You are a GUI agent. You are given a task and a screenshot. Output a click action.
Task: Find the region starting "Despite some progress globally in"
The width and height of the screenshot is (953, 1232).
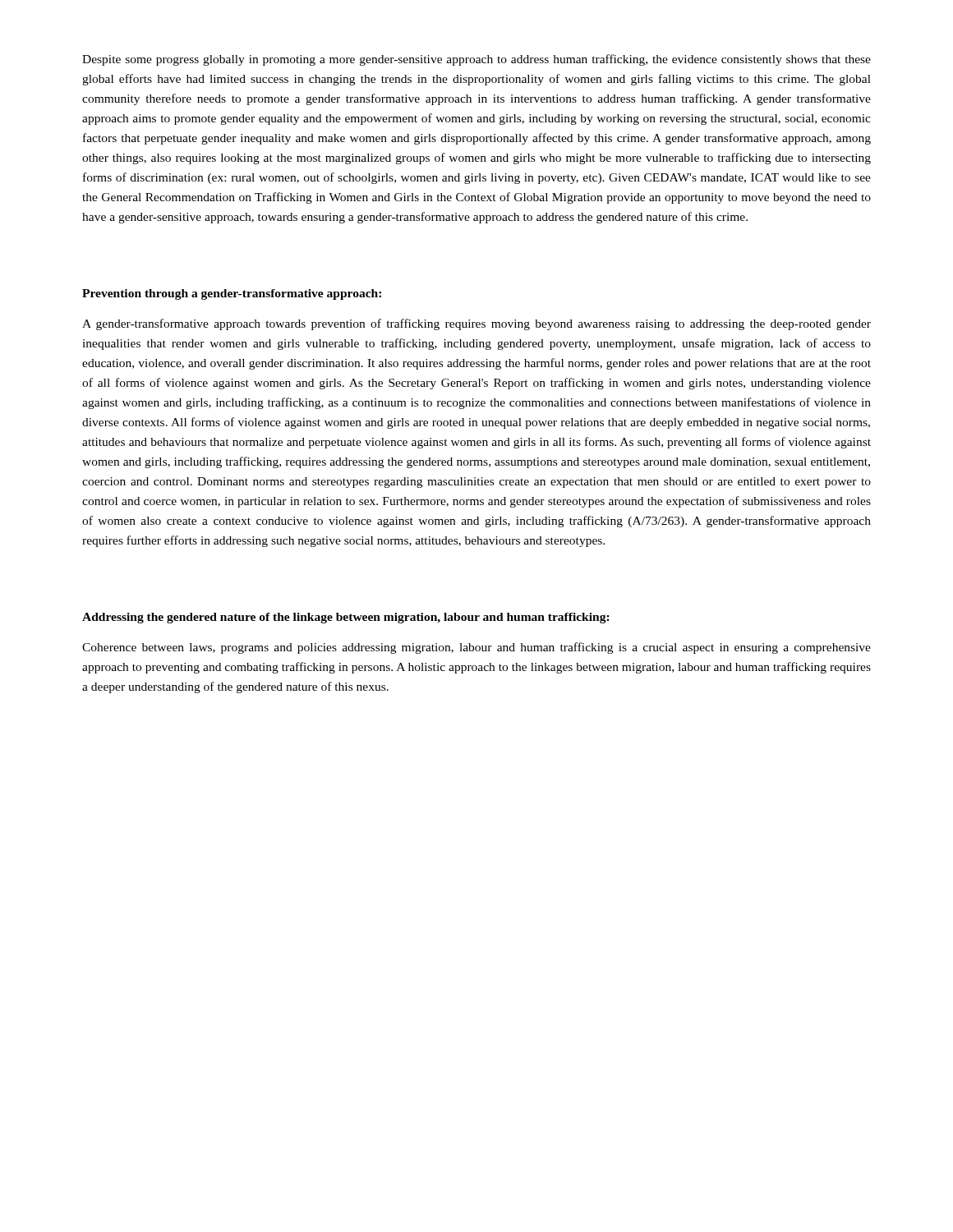[476, 138]
